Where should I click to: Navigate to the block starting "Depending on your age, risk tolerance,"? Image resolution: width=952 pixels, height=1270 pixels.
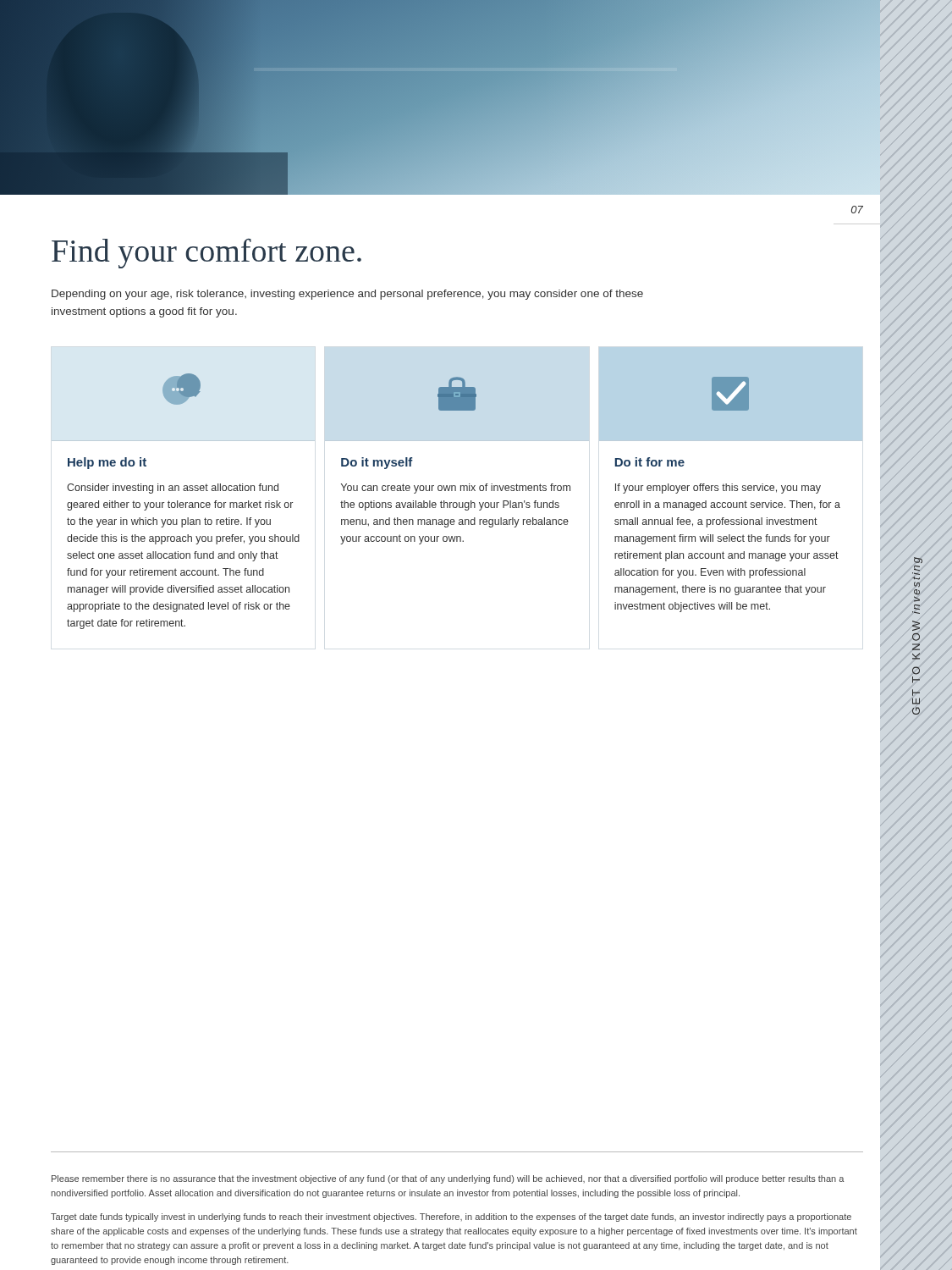(355, 303)
